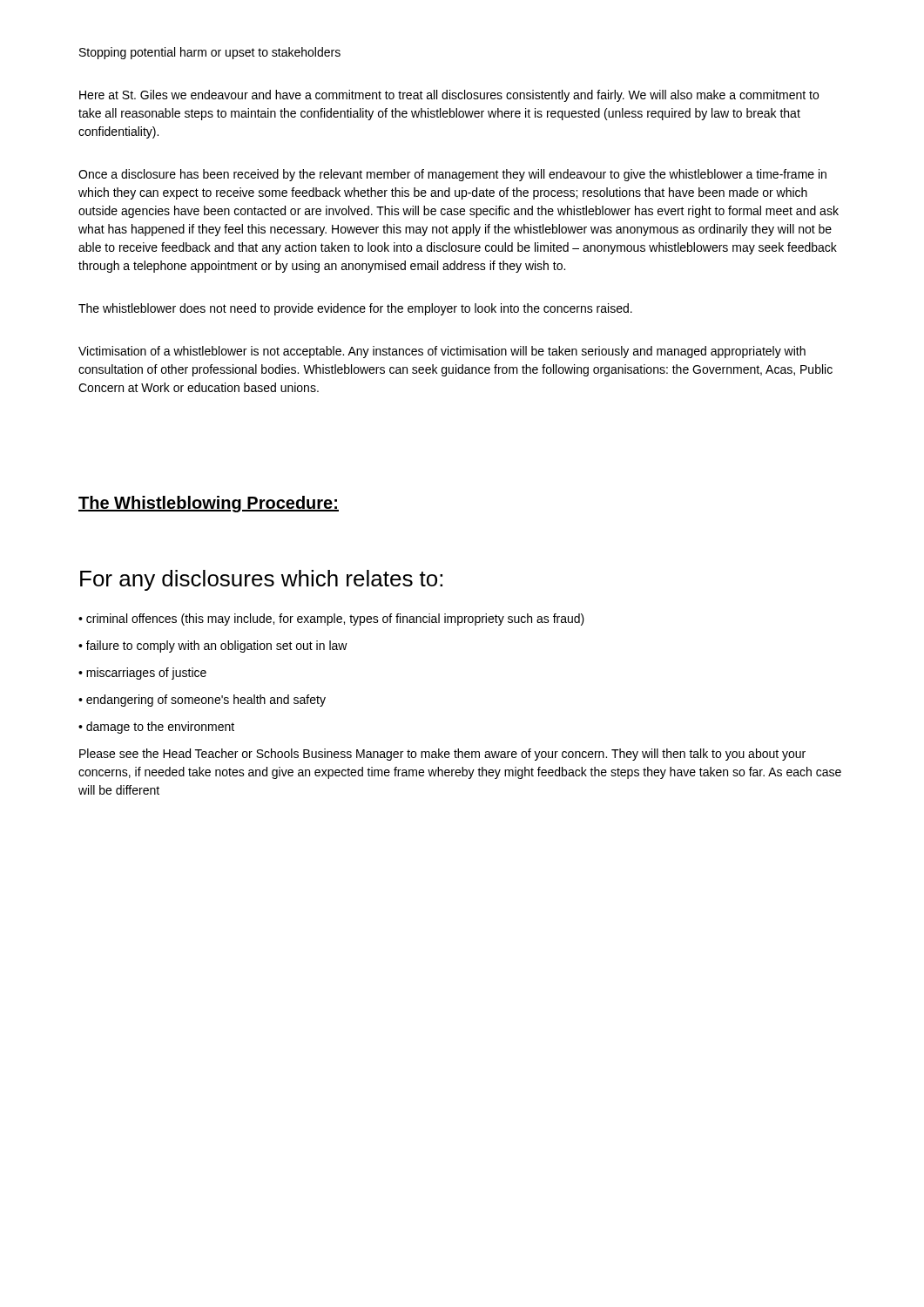This screenshot has width=924, height=1307.
Task: Select the passage starting "The whistleblower does"
Action: coord(356,308)
